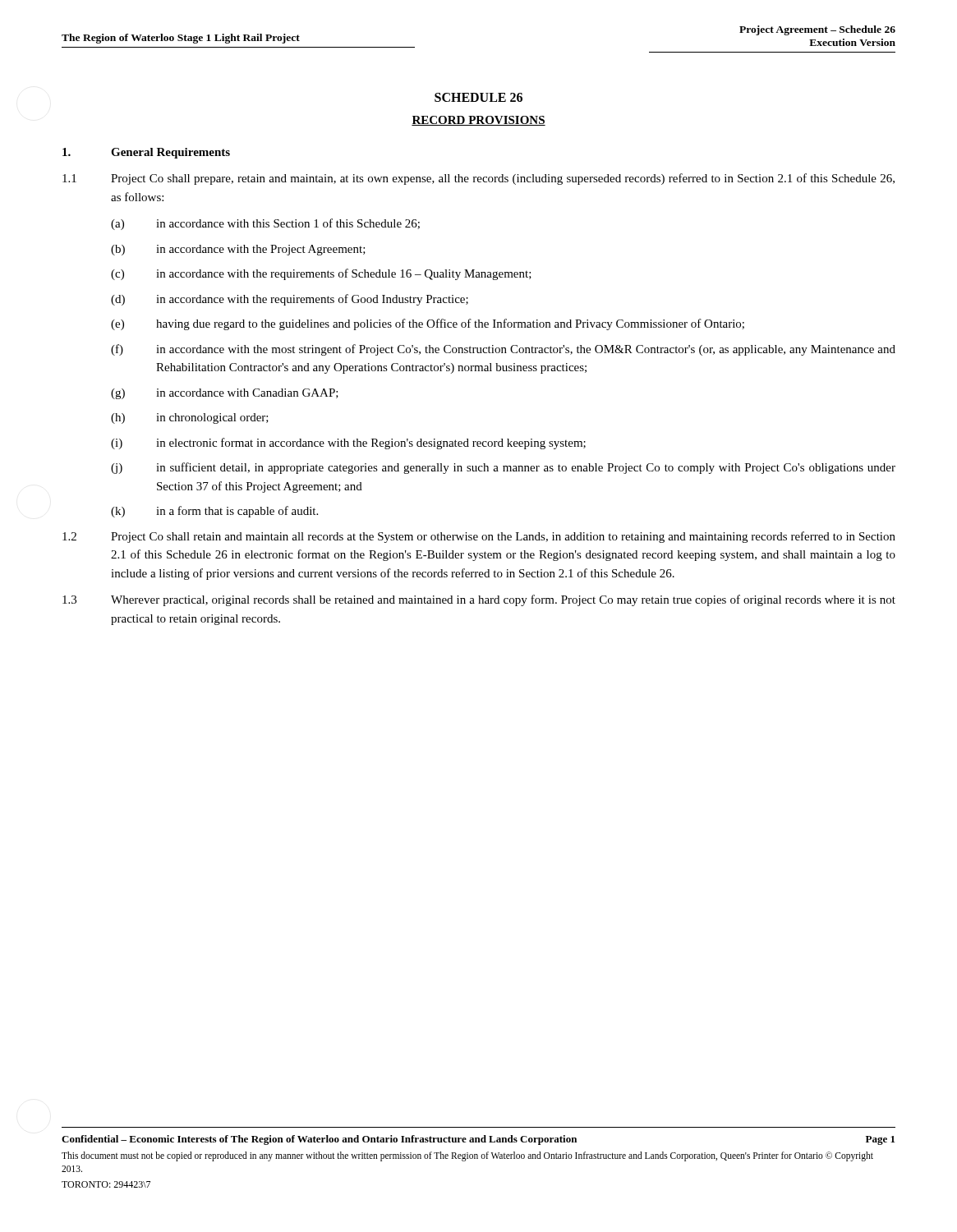Click on the list item that reads "(d) in accordance with"

[x=290, y=300]
